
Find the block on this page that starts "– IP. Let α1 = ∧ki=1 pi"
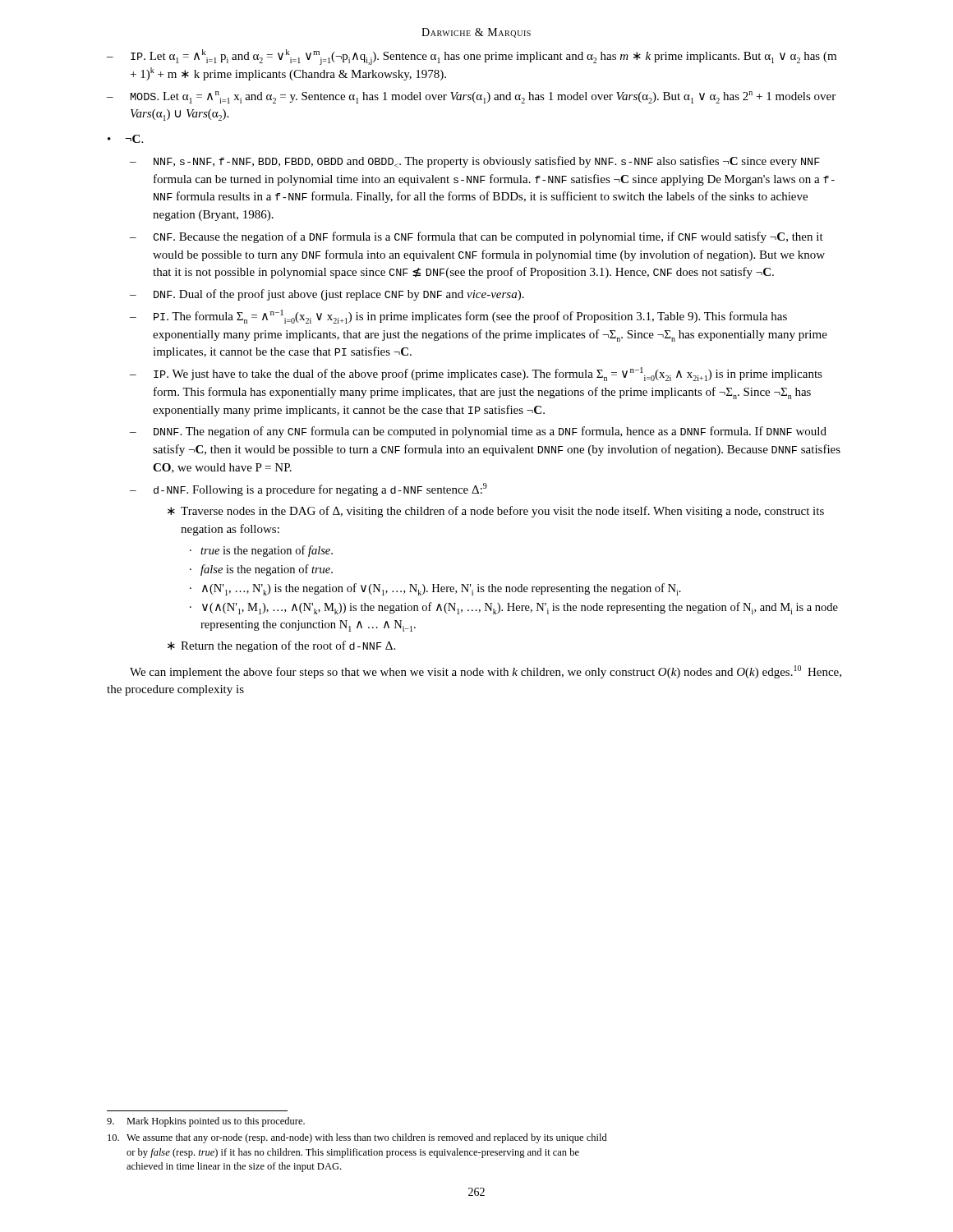[476, 66]
